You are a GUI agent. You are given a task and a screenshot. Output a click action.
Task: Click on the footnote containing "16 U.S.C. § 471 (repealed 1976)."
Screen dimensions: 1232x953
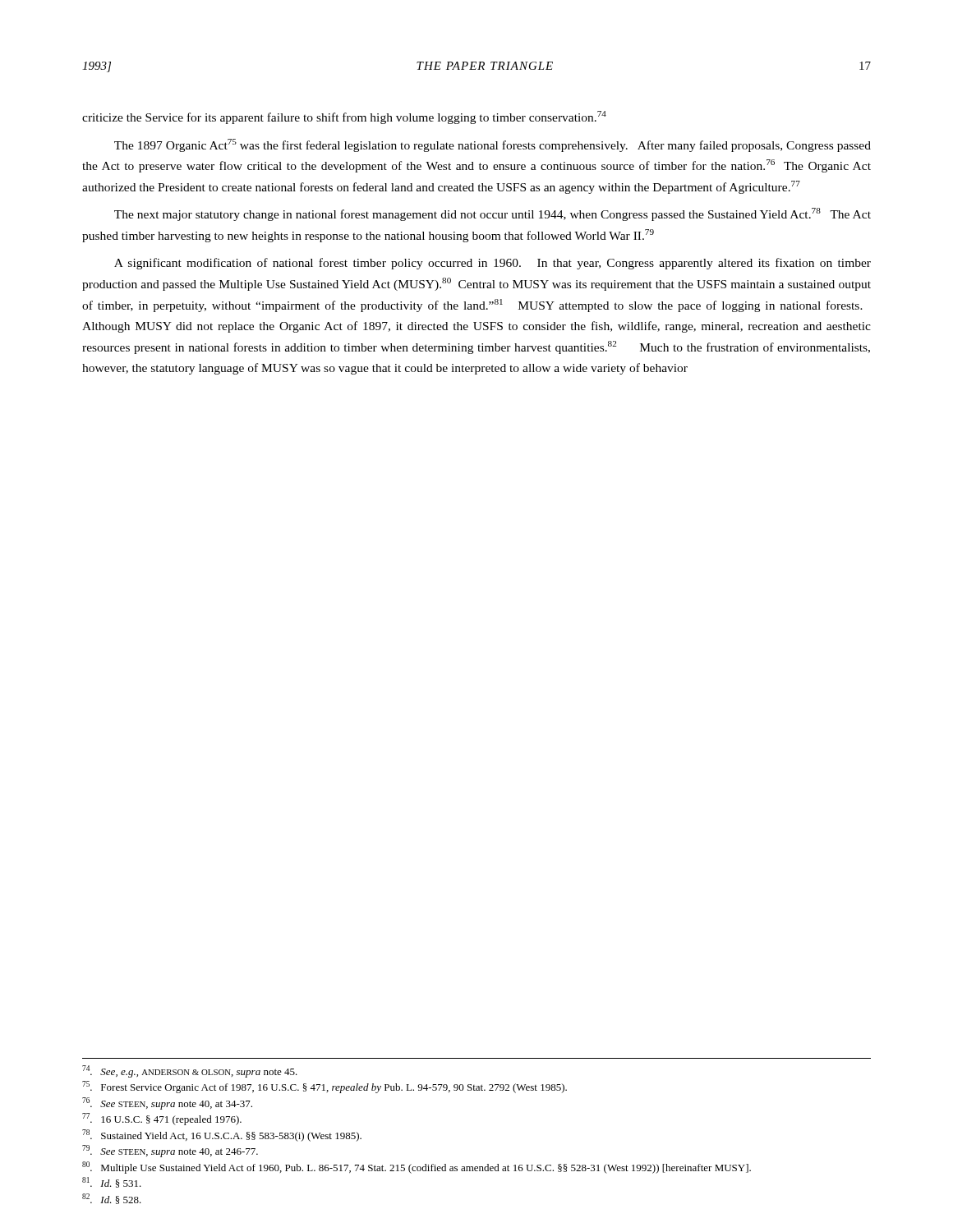point(162,1118)
